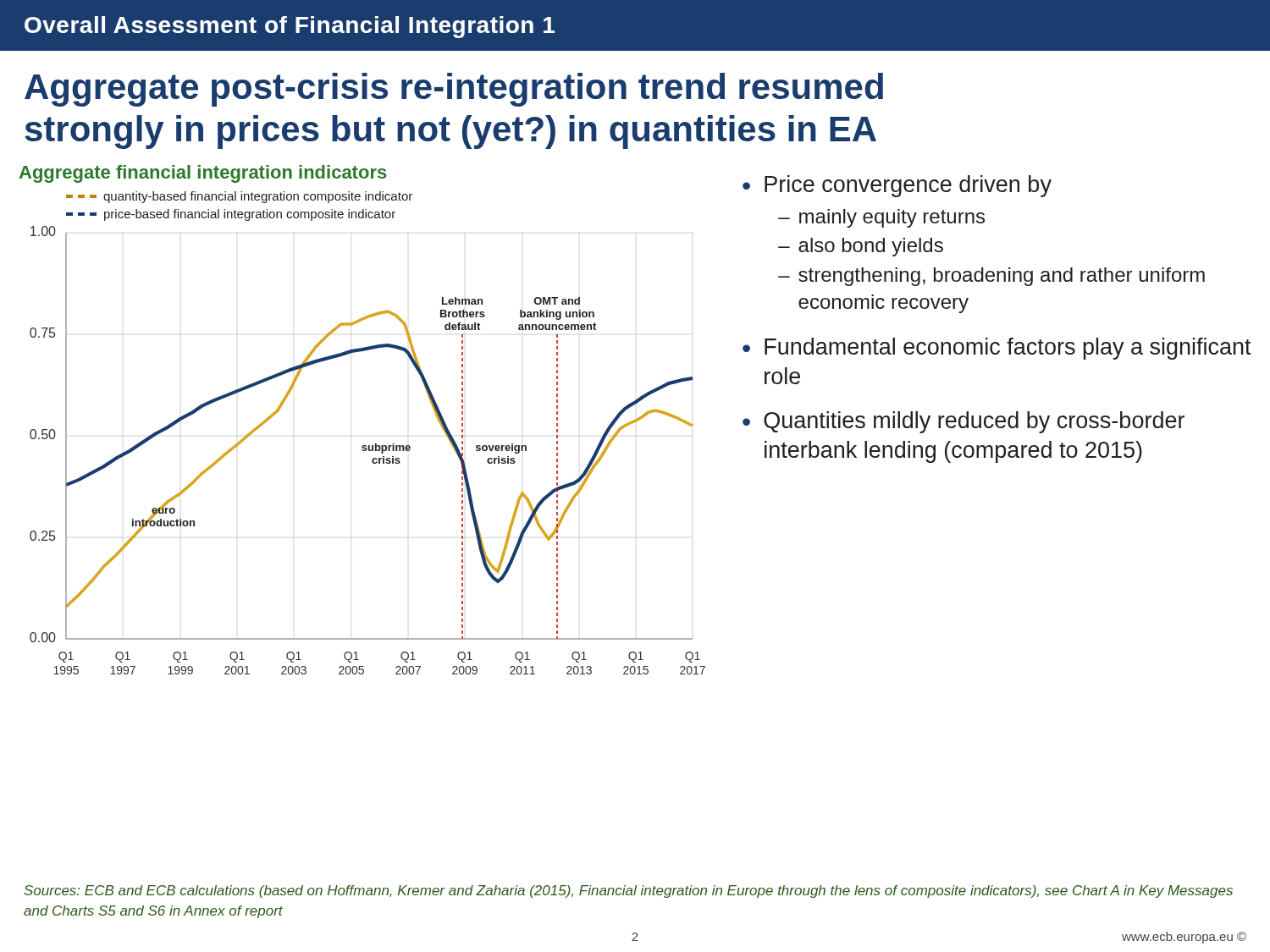The height and width of the screenshot is (952, 1270).
Task: Find the line chart
Action: [x=367, y=476]
